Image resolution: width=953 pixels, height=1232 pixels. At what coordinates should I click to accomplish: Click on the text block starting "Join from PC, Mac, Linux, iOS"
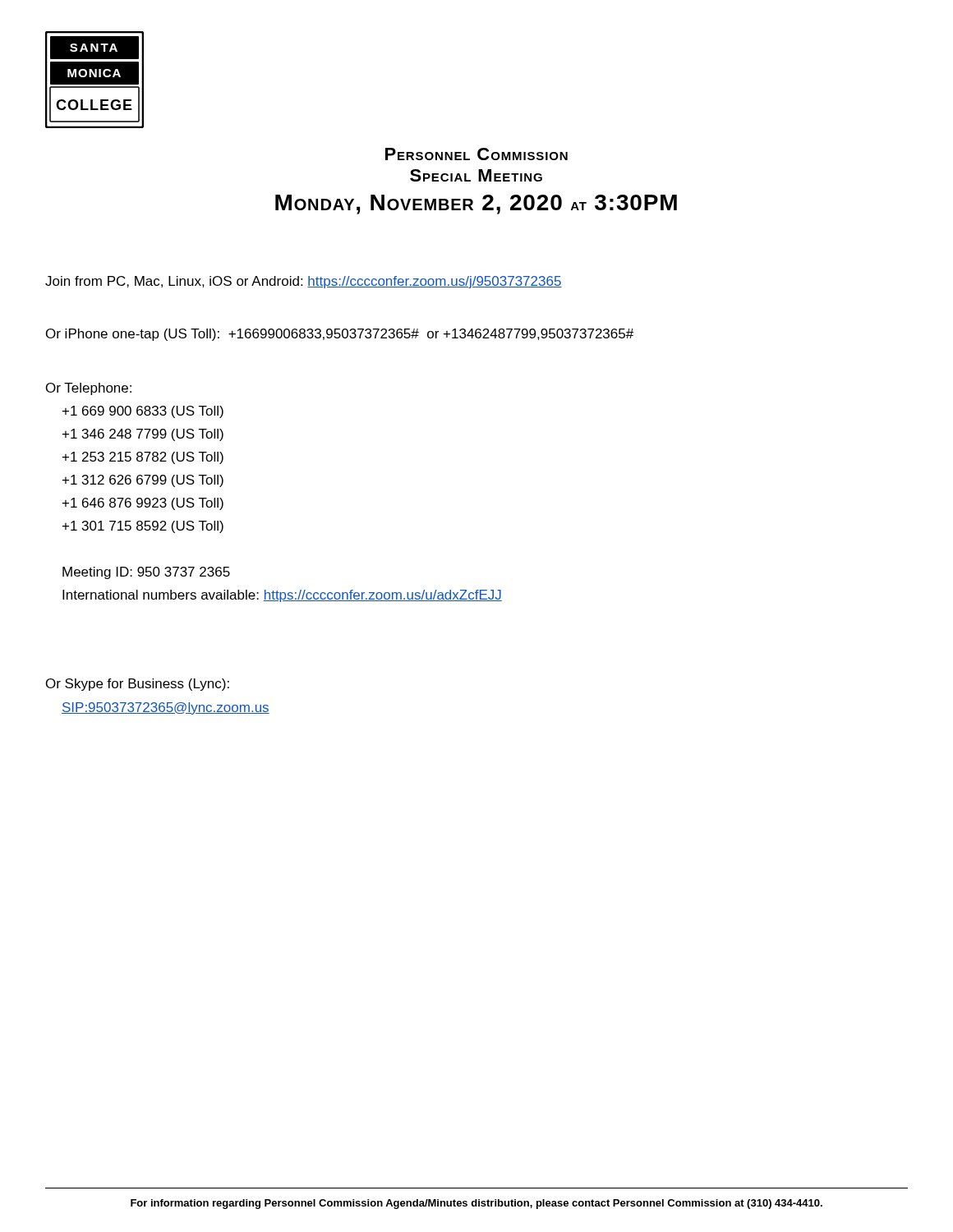click(x=303, y=281)
